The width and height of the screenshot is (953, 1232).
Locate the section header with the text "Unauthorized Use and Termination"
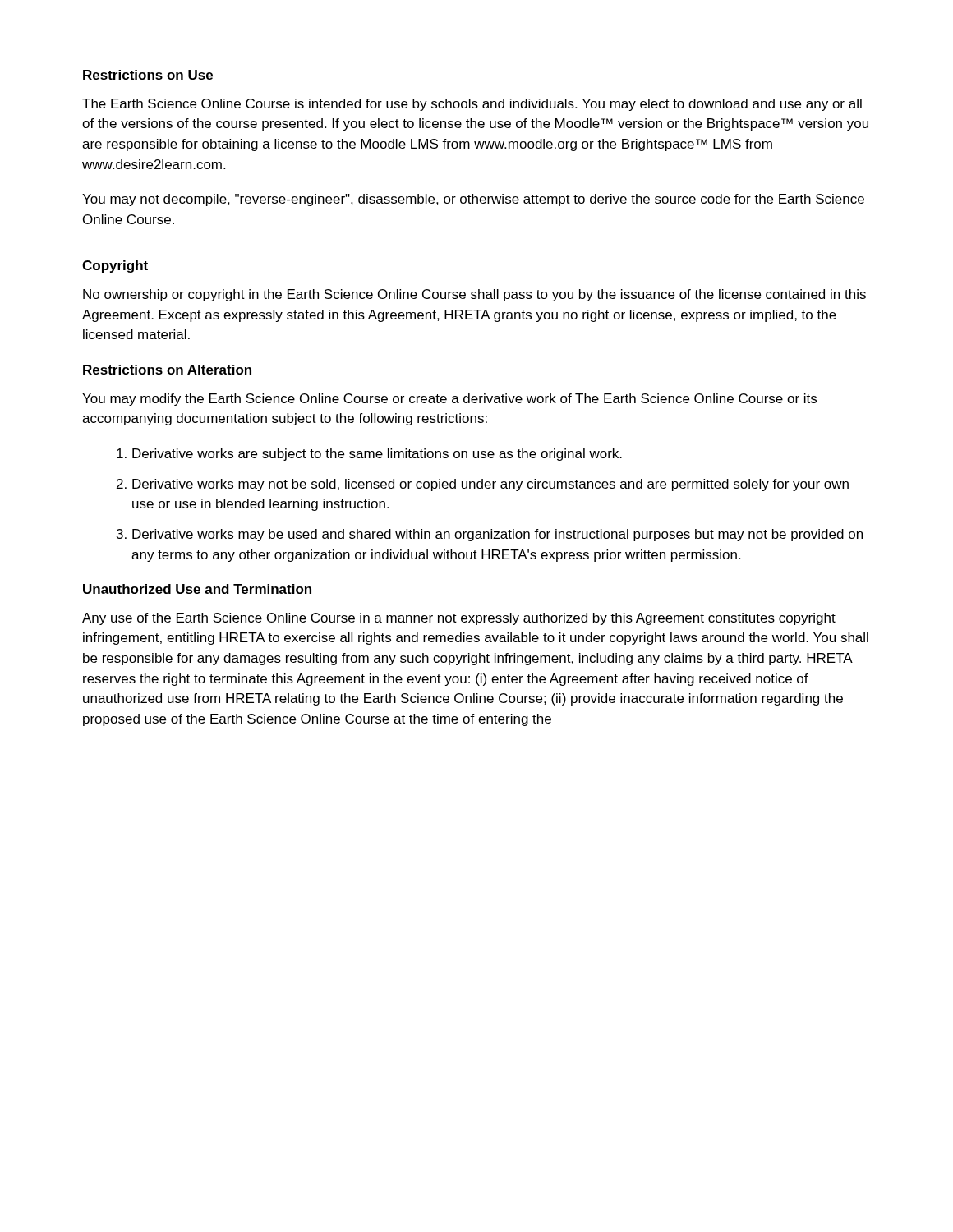[x=197, y=589]
